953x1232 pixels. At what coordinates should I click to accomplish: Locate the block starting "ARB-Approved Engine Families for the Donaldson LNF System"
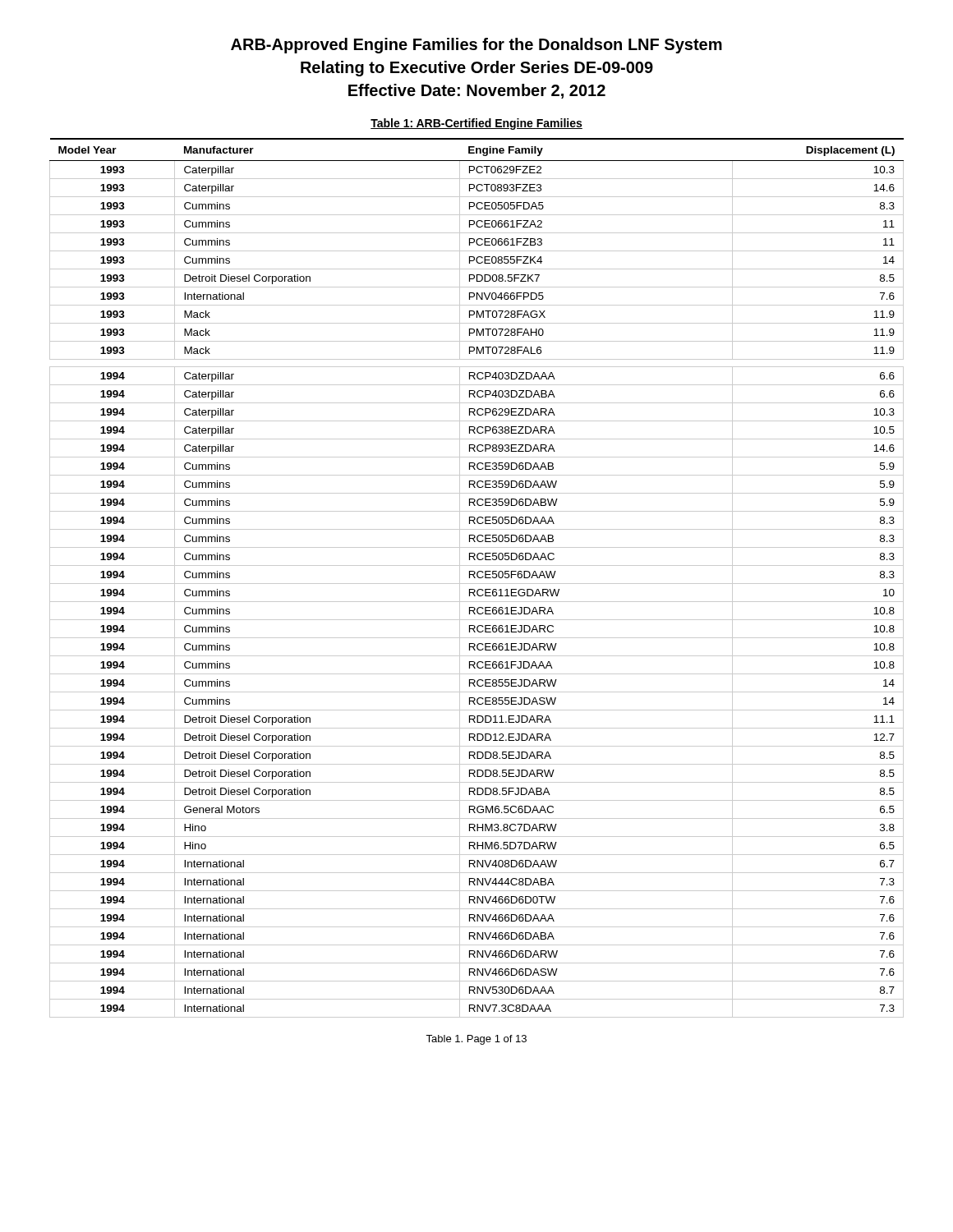[476, 67]
